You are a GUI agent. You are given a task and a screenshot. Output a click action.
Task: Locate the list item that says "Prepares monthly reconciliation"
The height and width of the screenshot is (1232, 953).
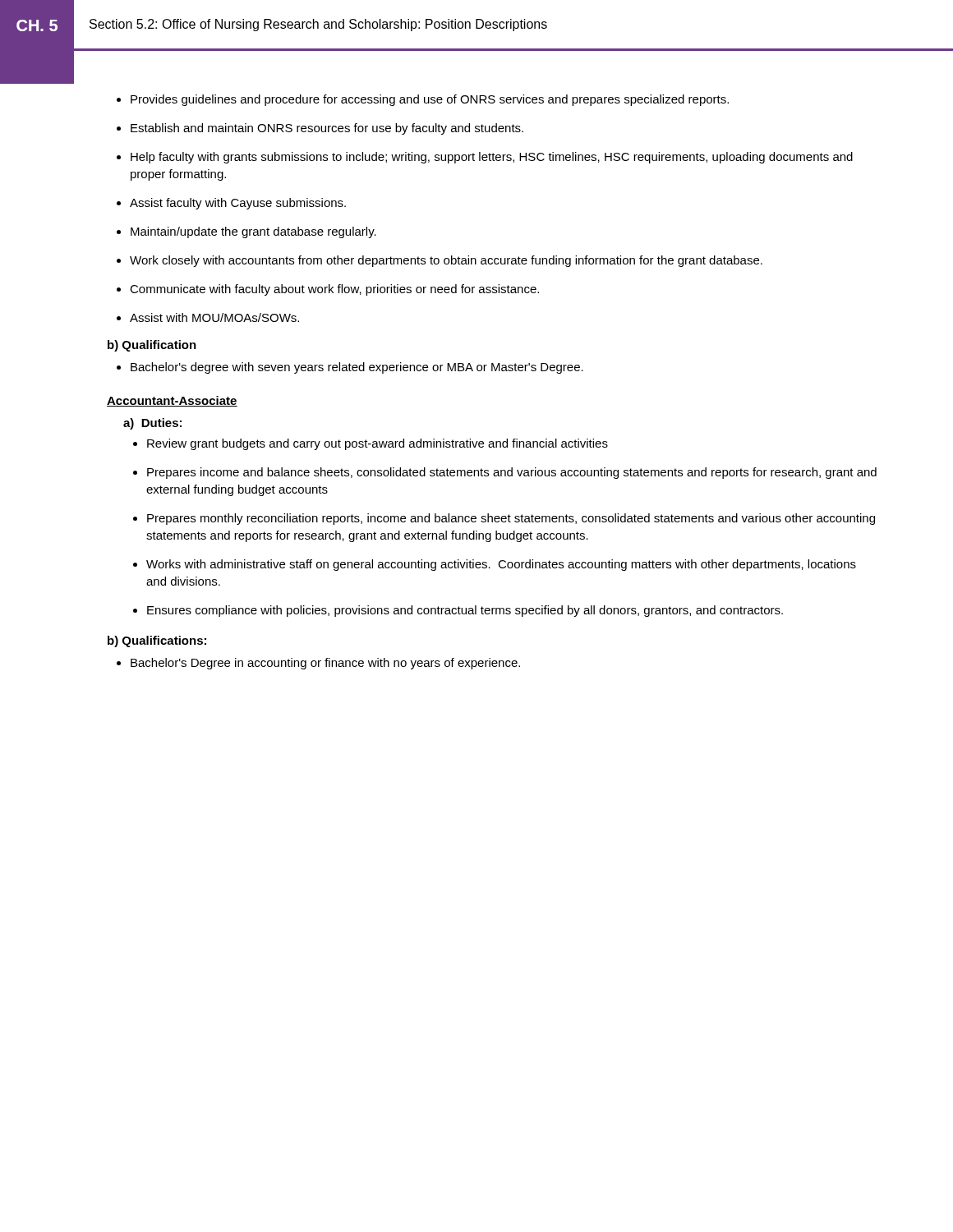[x=511, y=526]
